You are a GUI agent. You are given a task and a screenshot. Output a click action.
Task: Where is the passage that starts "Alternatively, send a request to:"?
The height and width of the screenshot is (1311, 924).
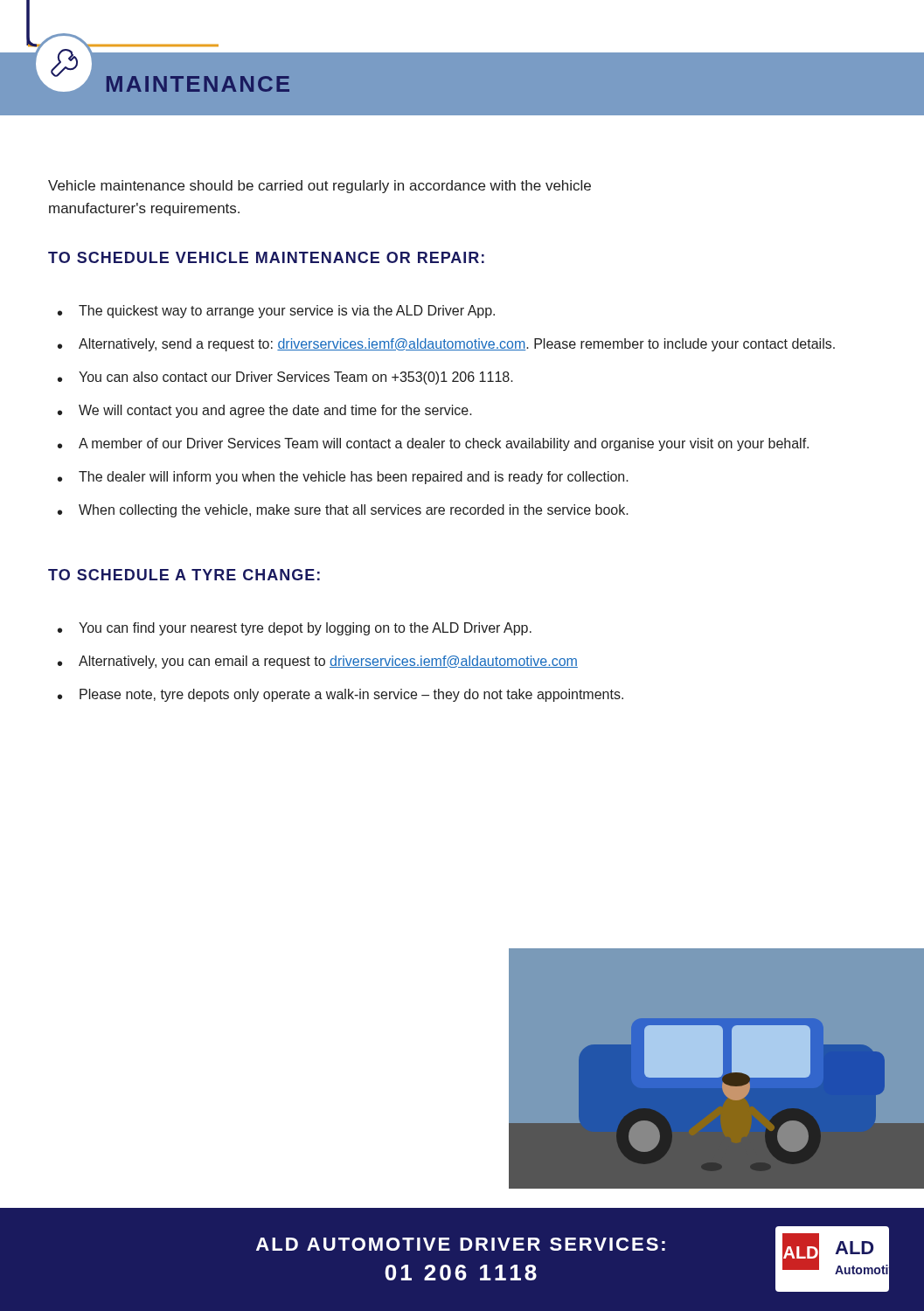point(477,344)
